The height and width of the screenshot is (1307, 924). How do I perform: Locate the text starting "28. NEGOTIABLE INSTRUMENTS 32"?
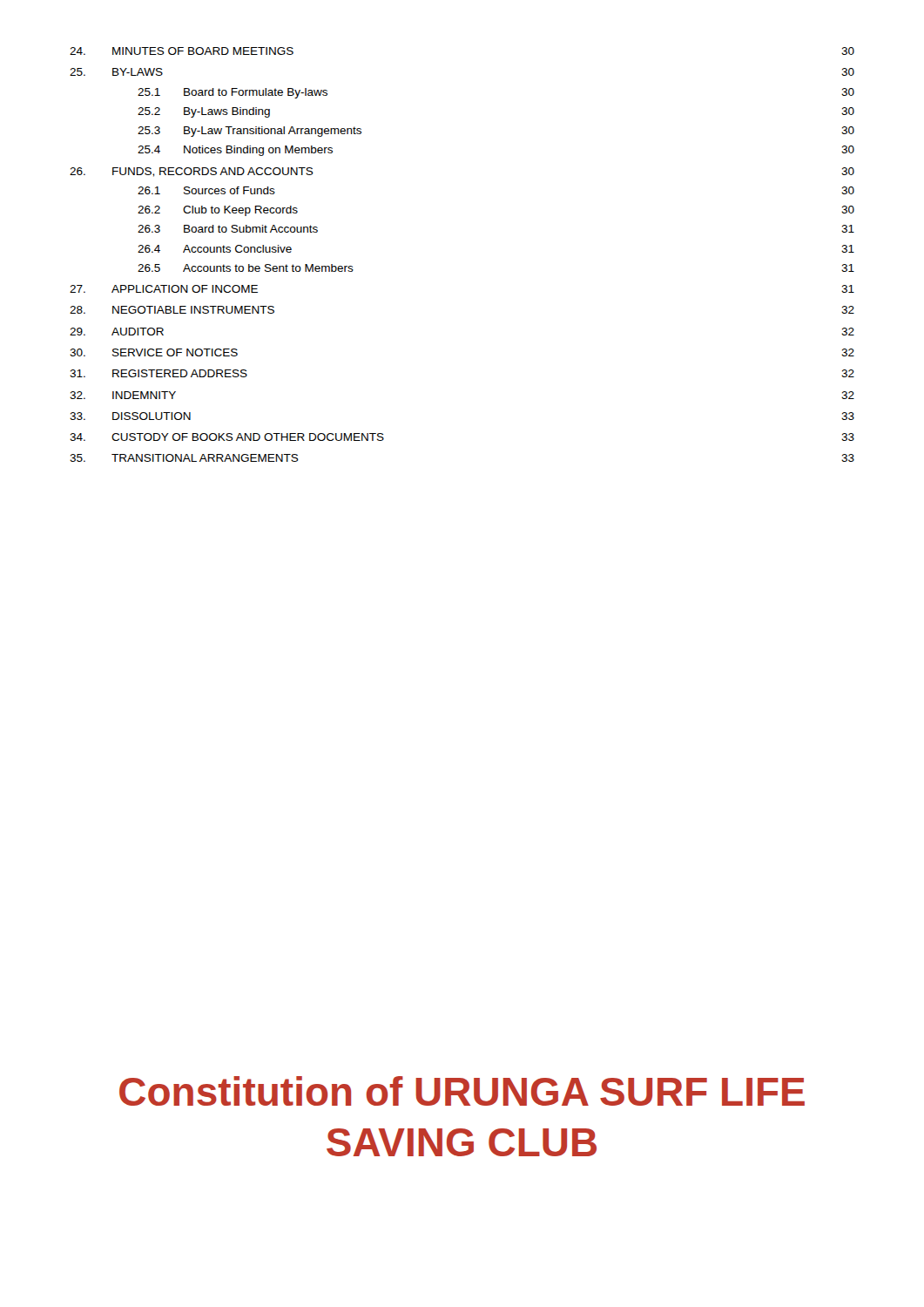click(80, 310)
